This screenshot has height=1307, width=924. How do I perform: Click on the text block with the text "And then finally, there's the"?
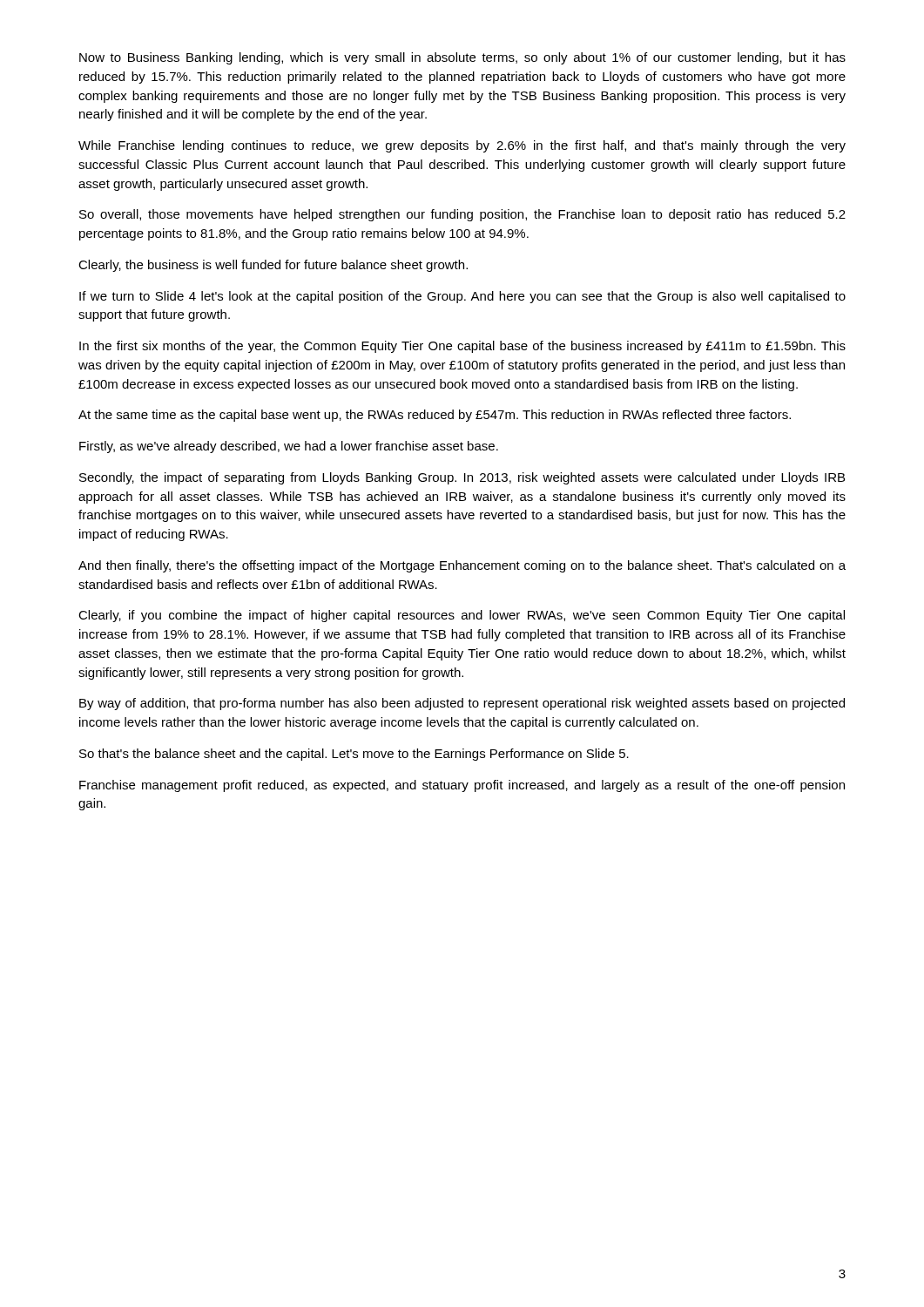(462, 574)
